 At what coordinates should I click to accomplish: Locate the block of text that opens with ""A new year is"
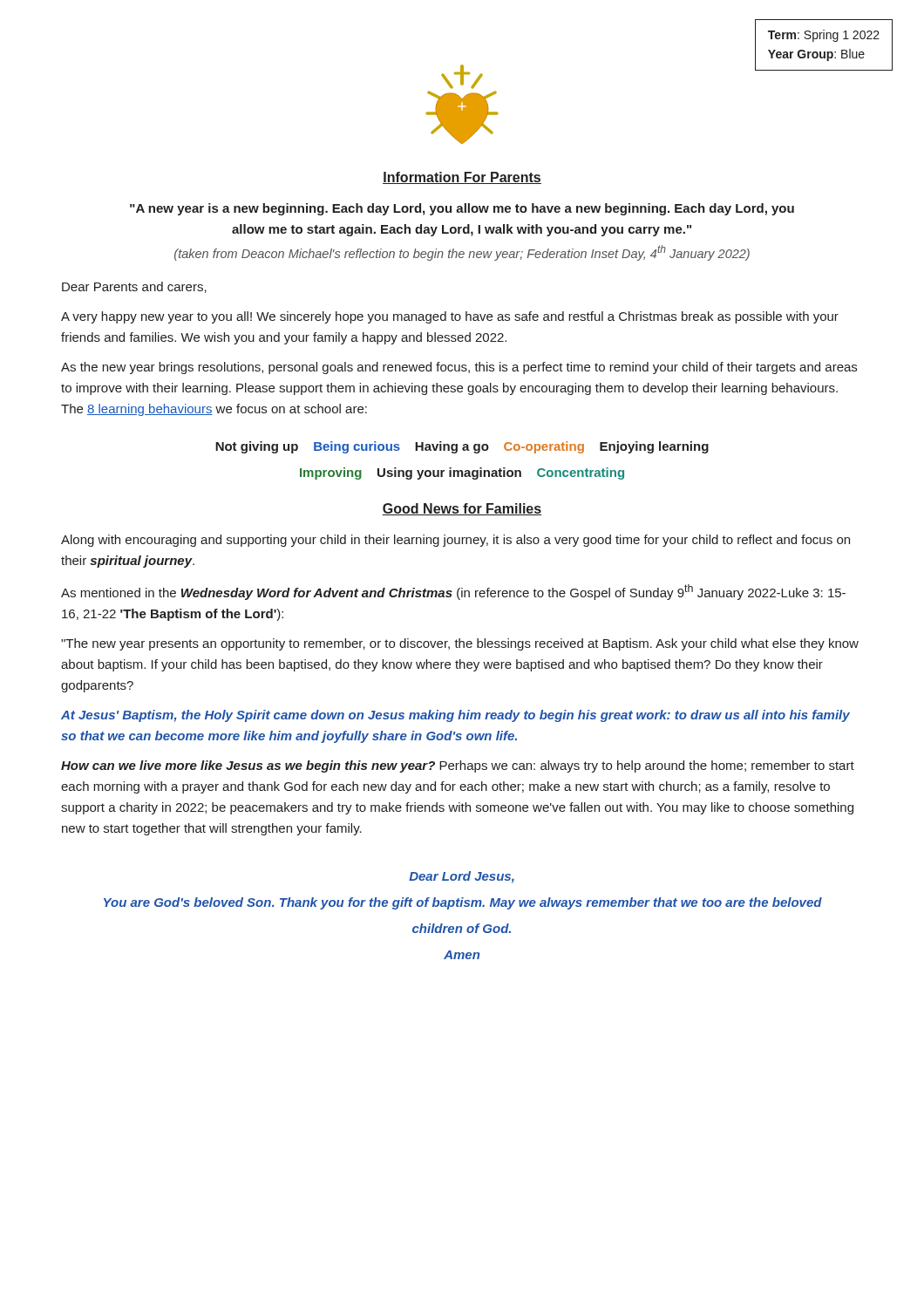[462, 218]
